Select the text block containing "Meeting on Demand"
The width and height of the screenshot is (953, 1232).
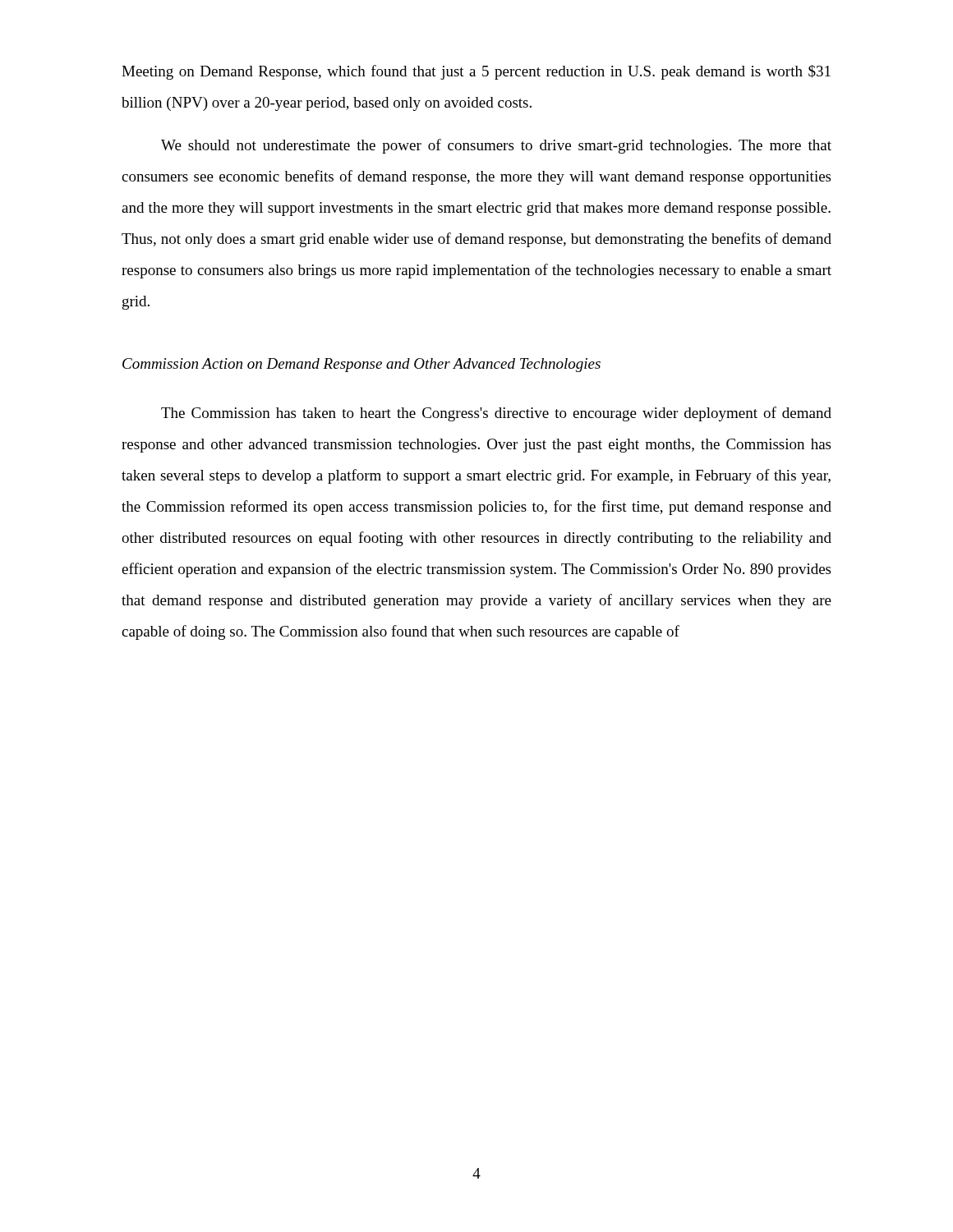476,87
